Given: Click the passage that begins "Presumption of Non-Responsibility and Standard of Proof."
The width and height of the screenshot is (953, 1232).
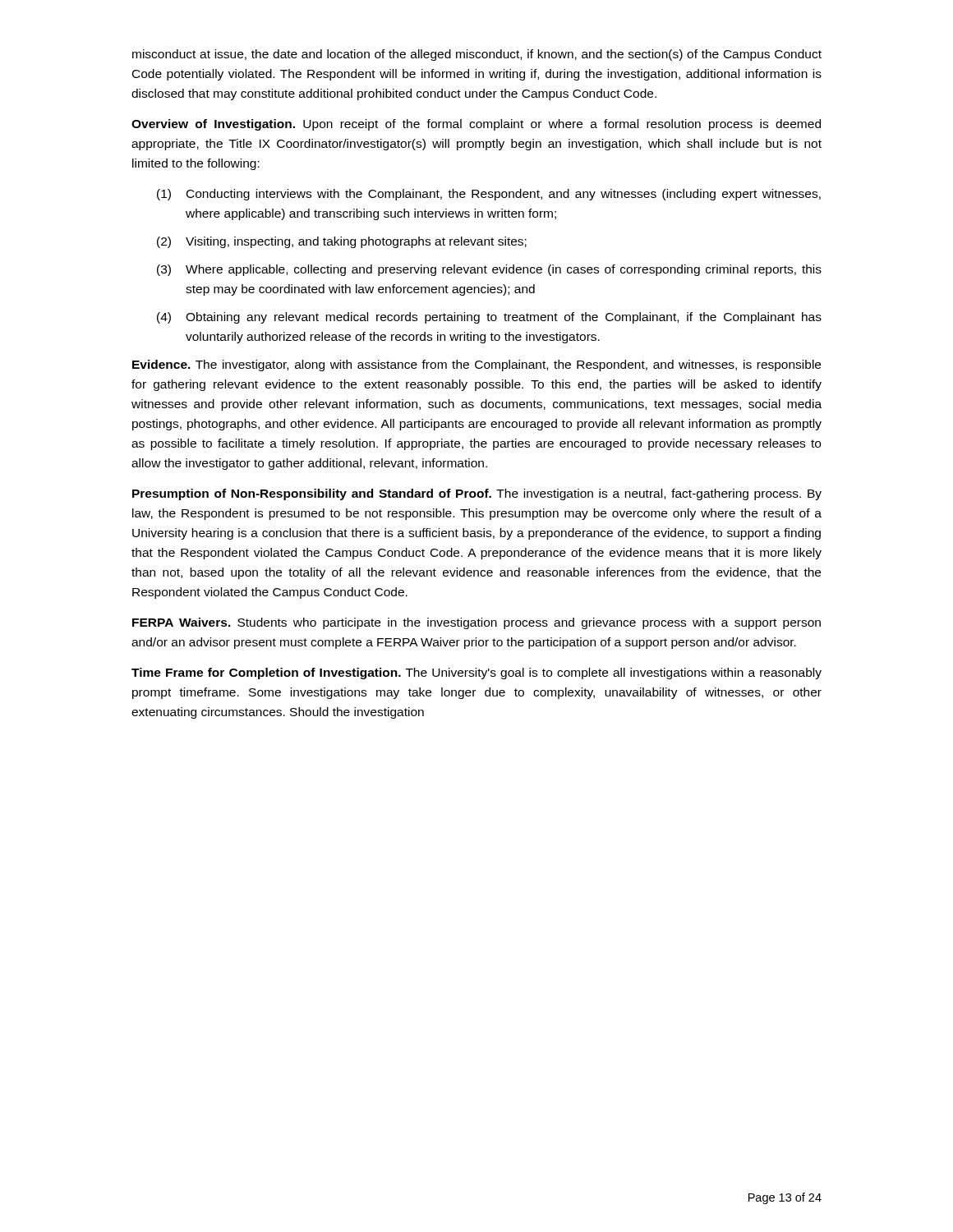Looking at the screenshot, I should 476,543.
